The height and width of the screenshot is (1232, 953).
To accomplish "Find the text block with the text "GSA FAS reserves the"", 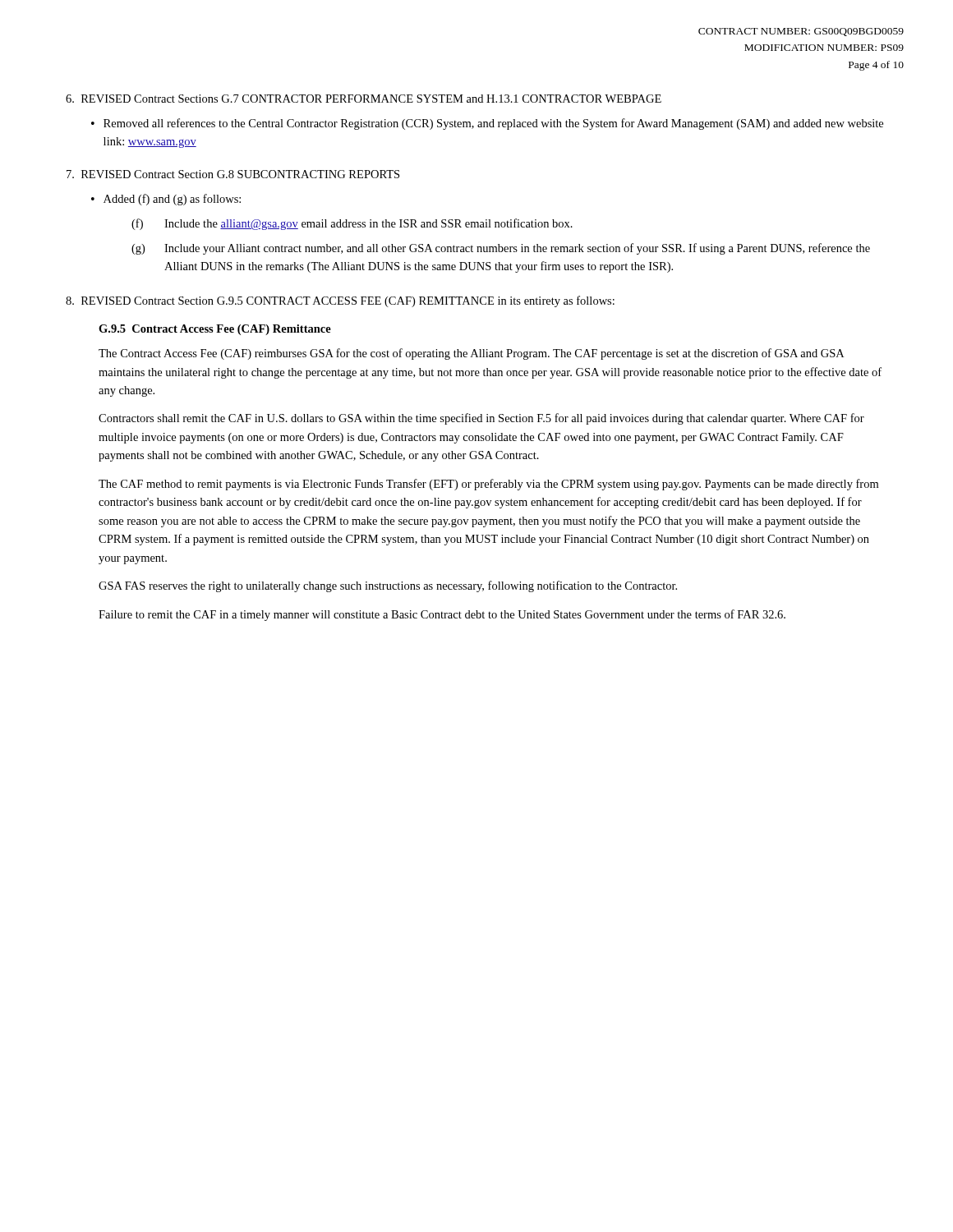I will click(388, 586).
